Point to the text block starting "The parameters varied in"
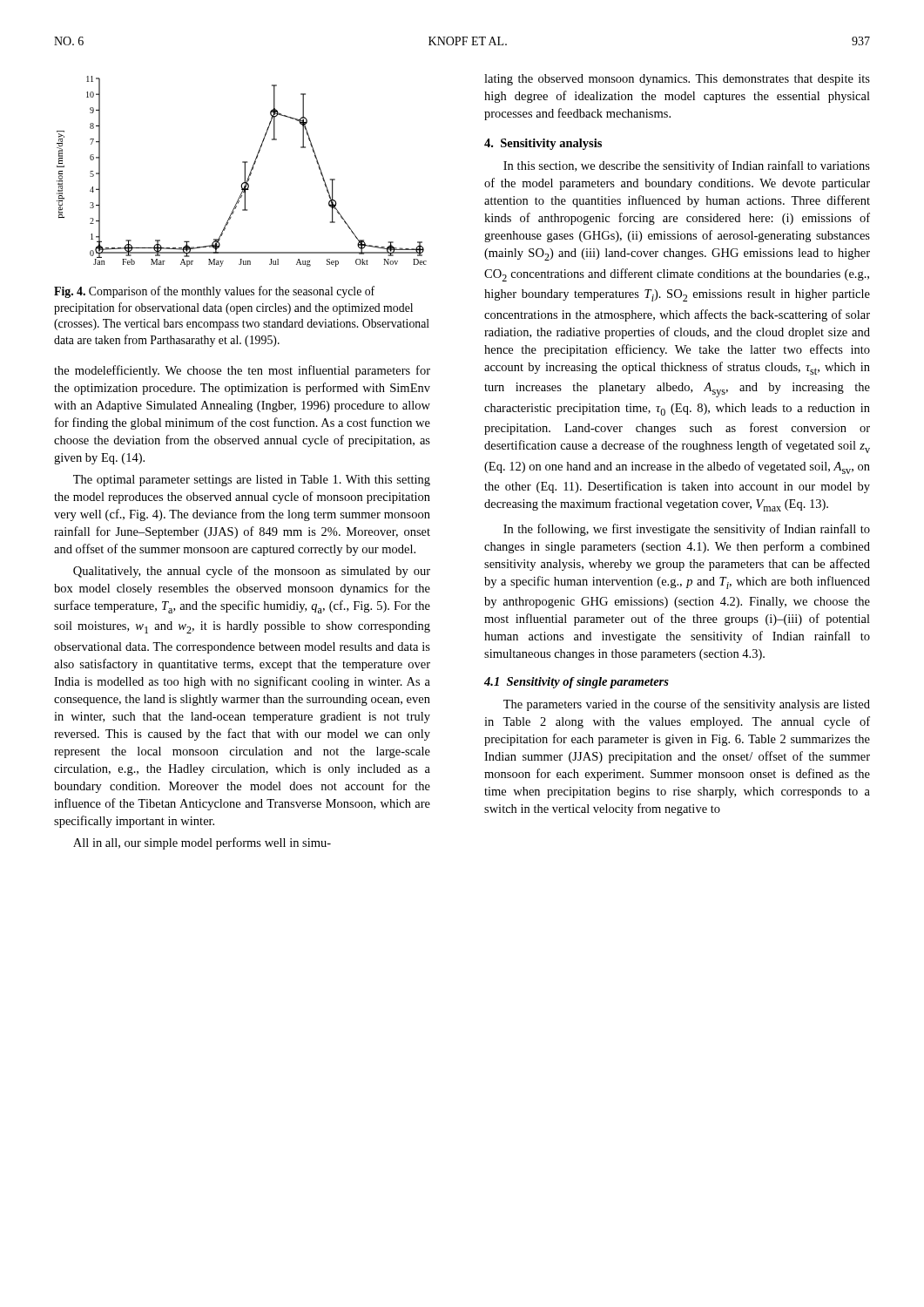924x1307 pixels. tap(677, 757)
